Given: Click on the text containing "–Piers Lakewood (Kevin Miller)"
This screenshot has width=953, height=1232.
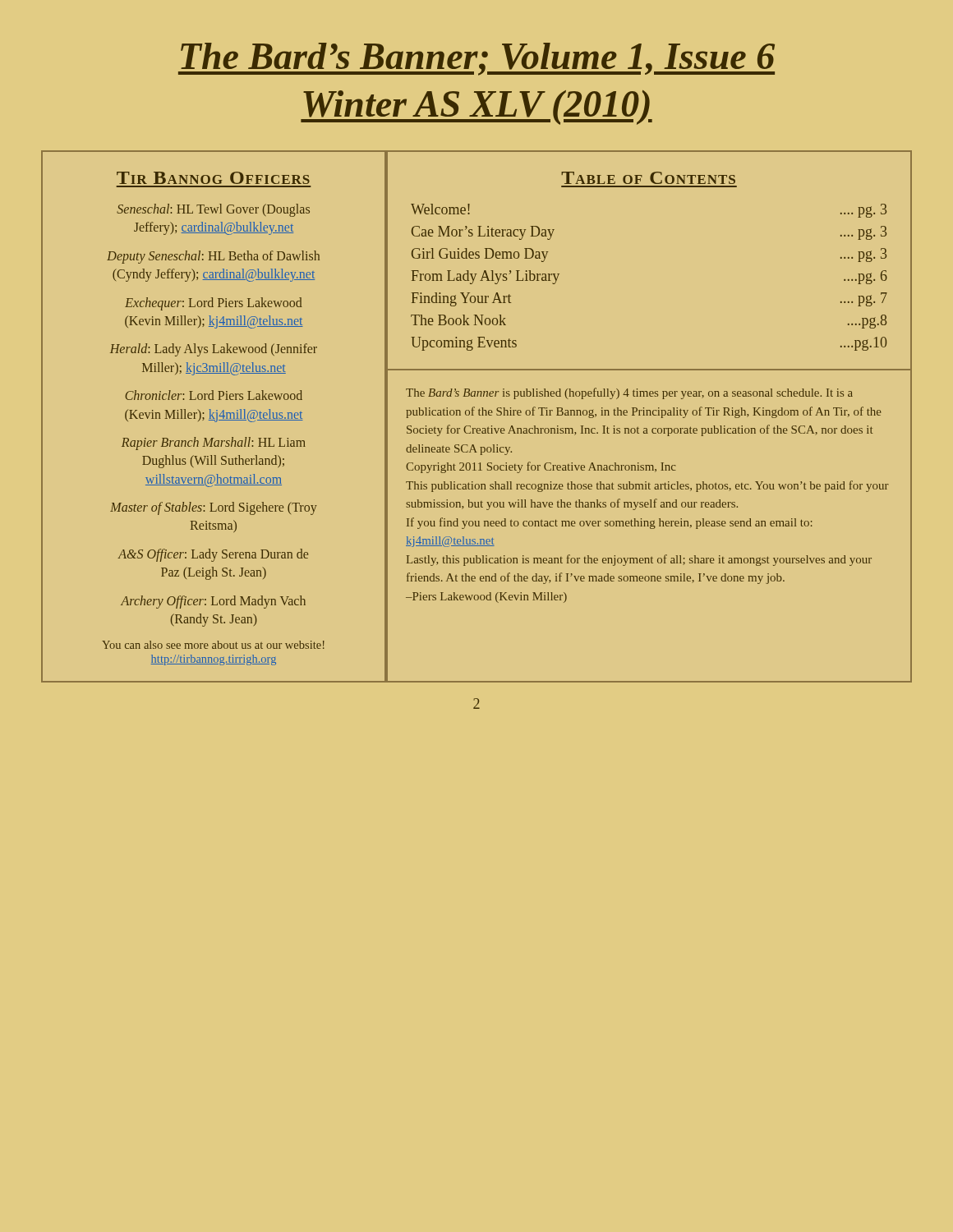Looking at the screenshot, I should click(486, 598).
